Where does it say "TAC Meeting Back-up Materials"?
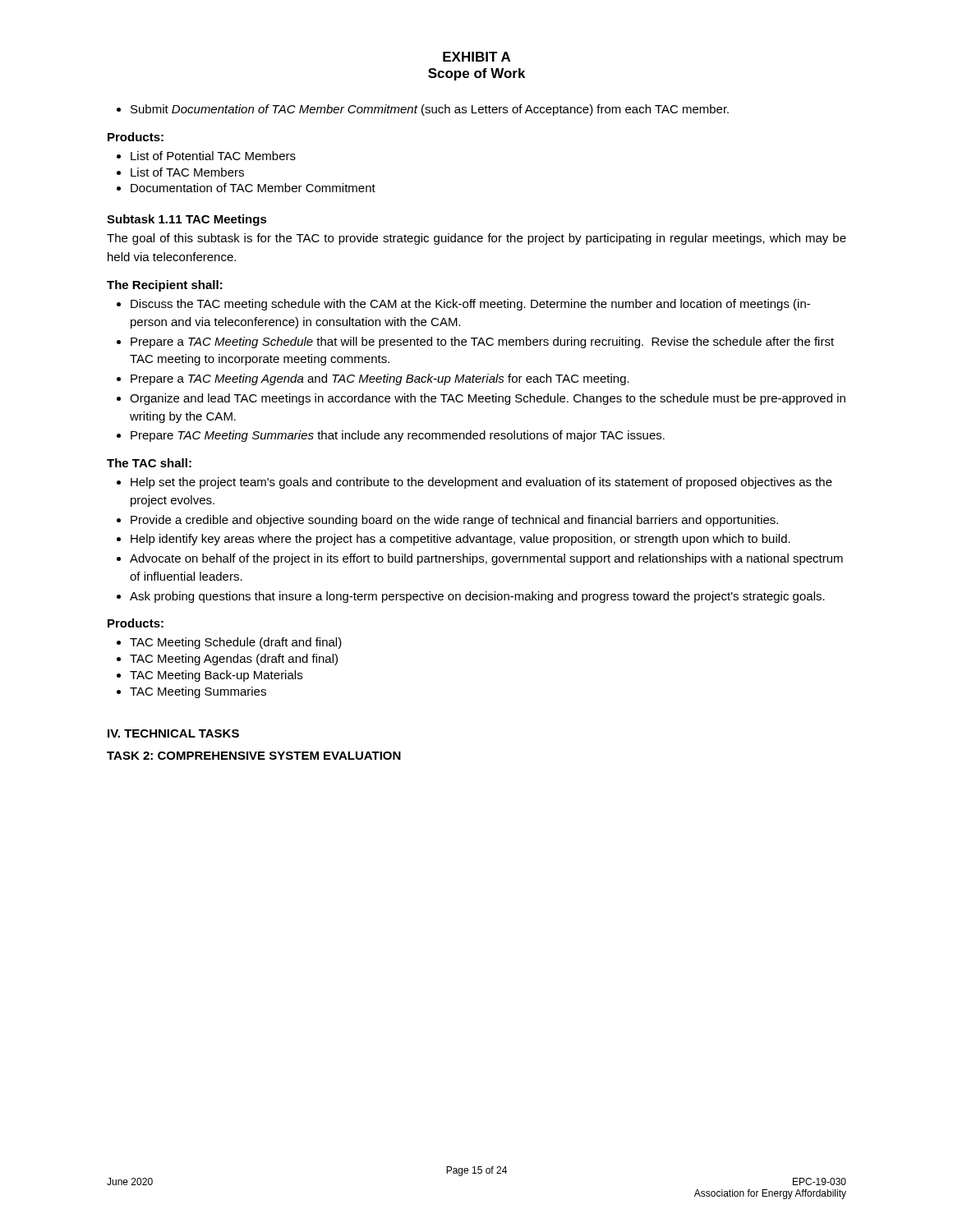The image size is (953, 1232). pos(209,676)
